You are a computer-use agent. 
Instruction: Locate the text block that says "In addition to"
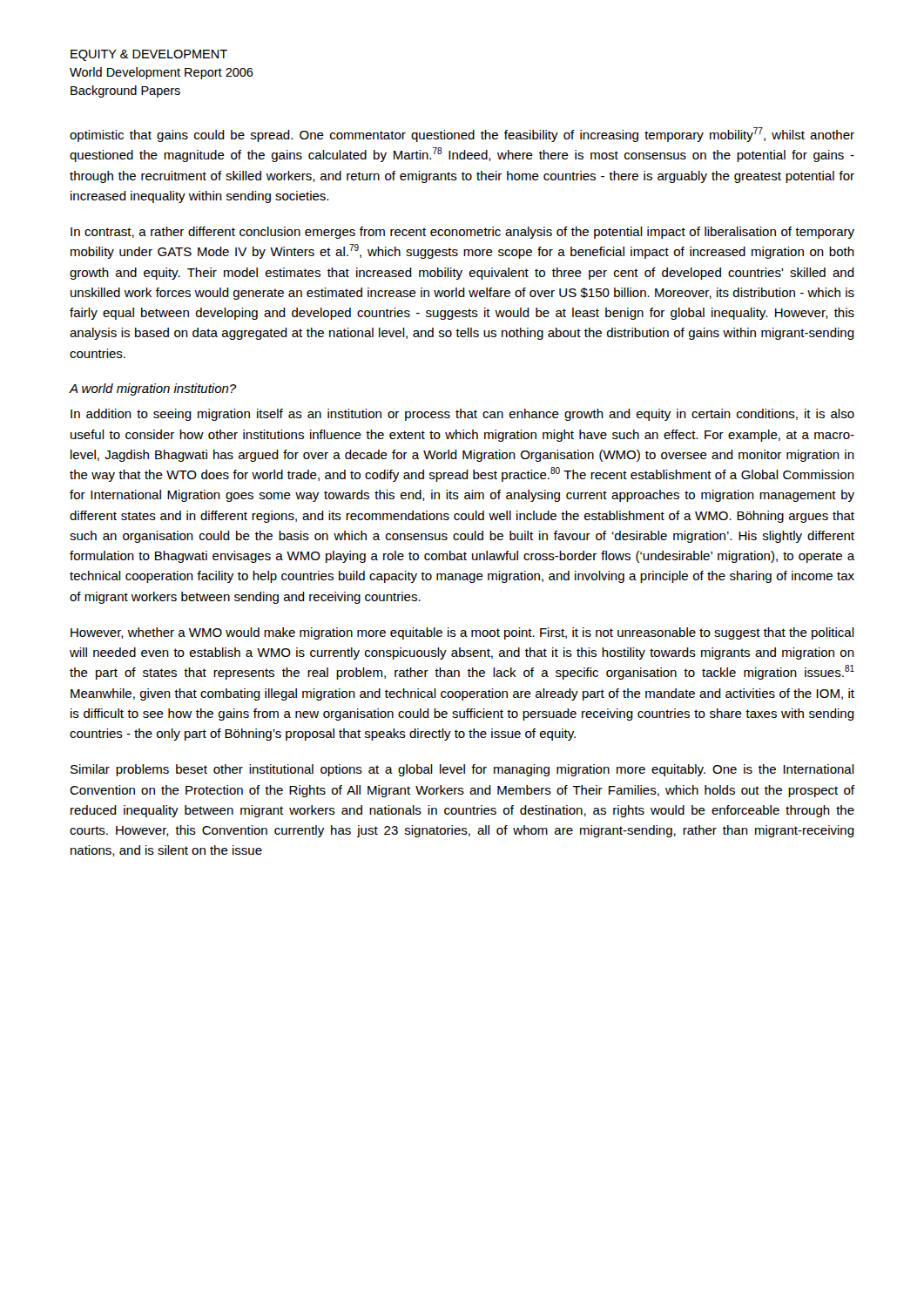point(462,505)
